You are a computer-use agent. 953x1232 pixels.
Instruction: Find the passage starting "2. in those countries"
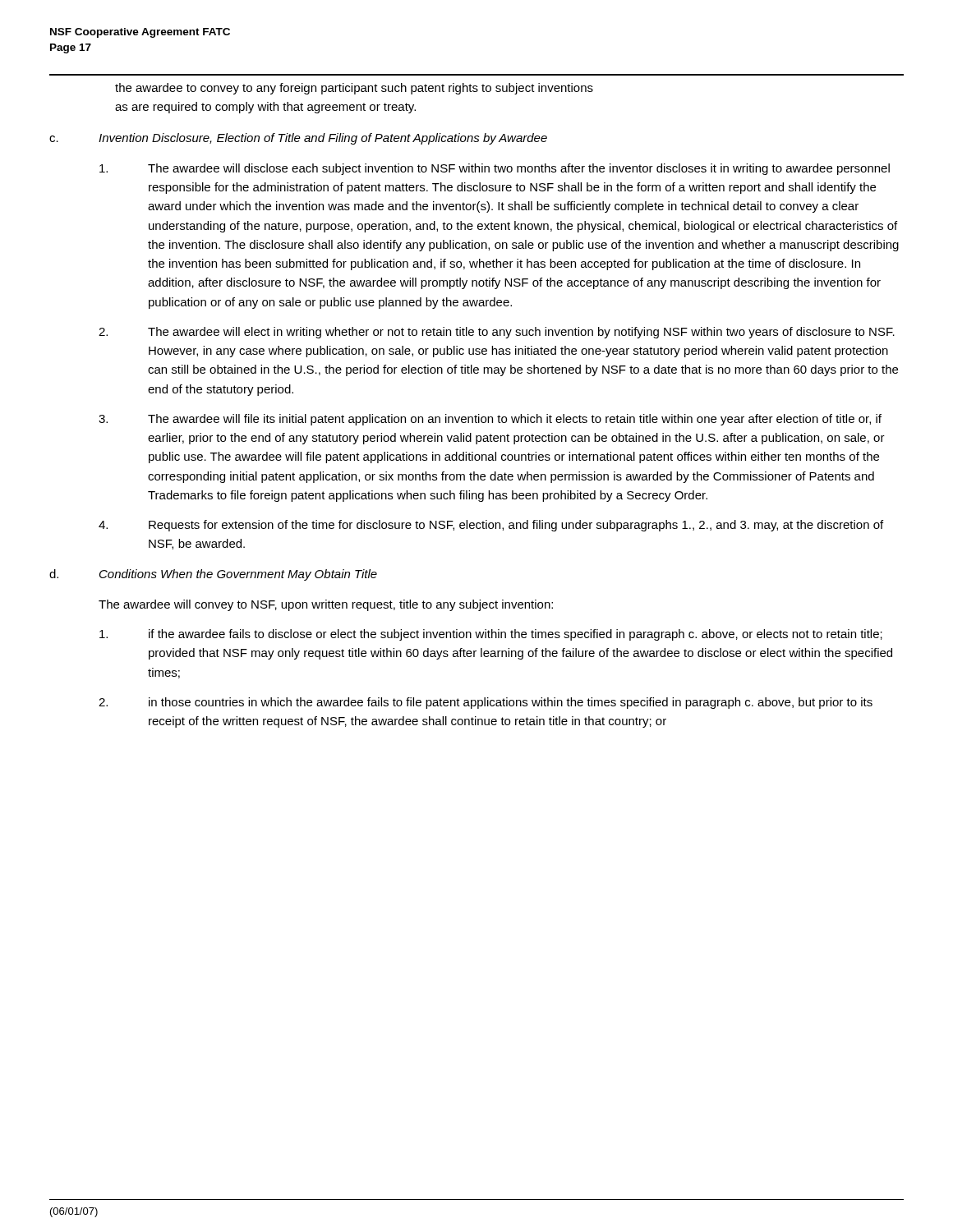click(501, 711)
